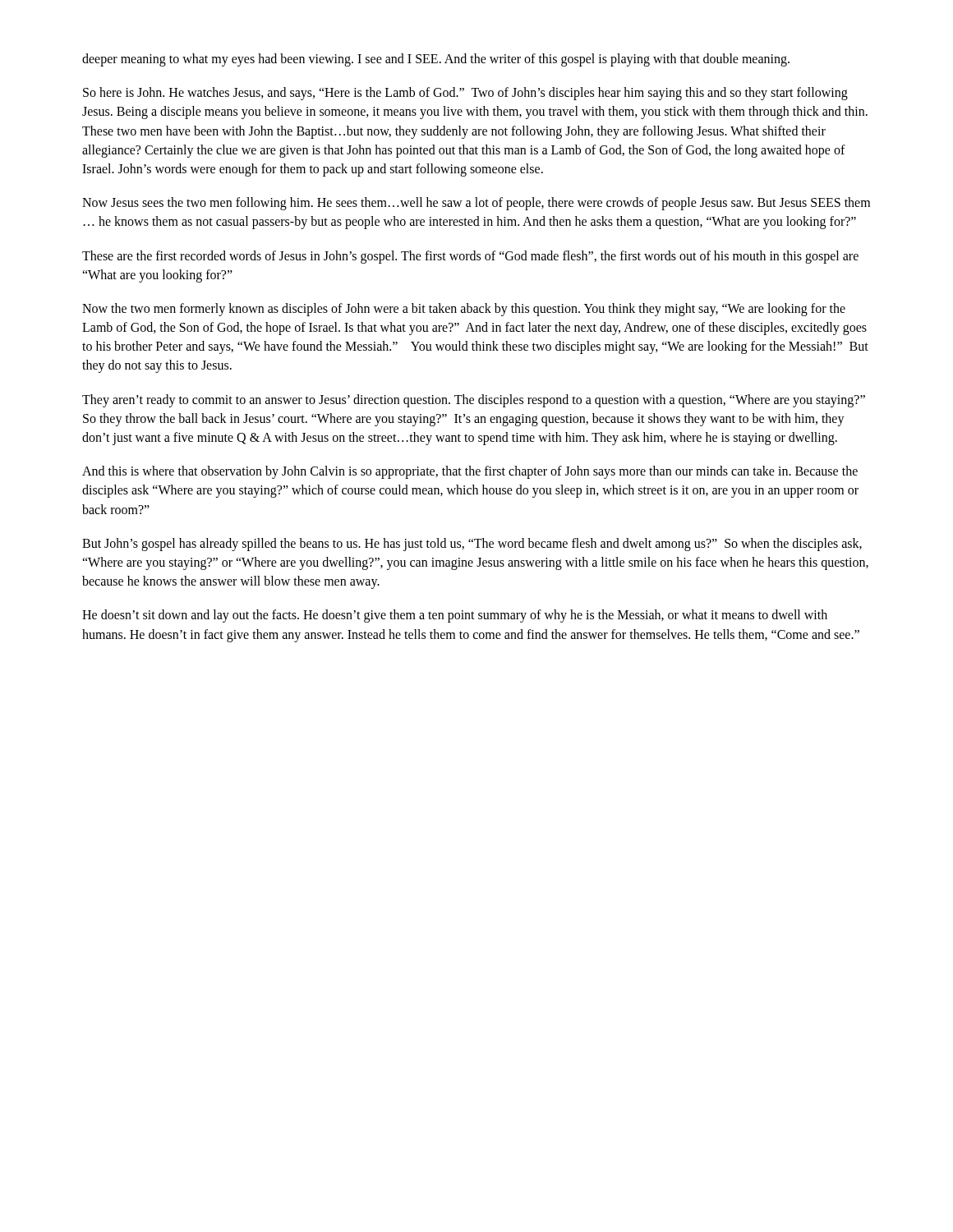Screen dimensions: 1232x953
Task: Find the region starting "deeper meaning to what my eyes had been"
Action: click(x=436, y=59)
